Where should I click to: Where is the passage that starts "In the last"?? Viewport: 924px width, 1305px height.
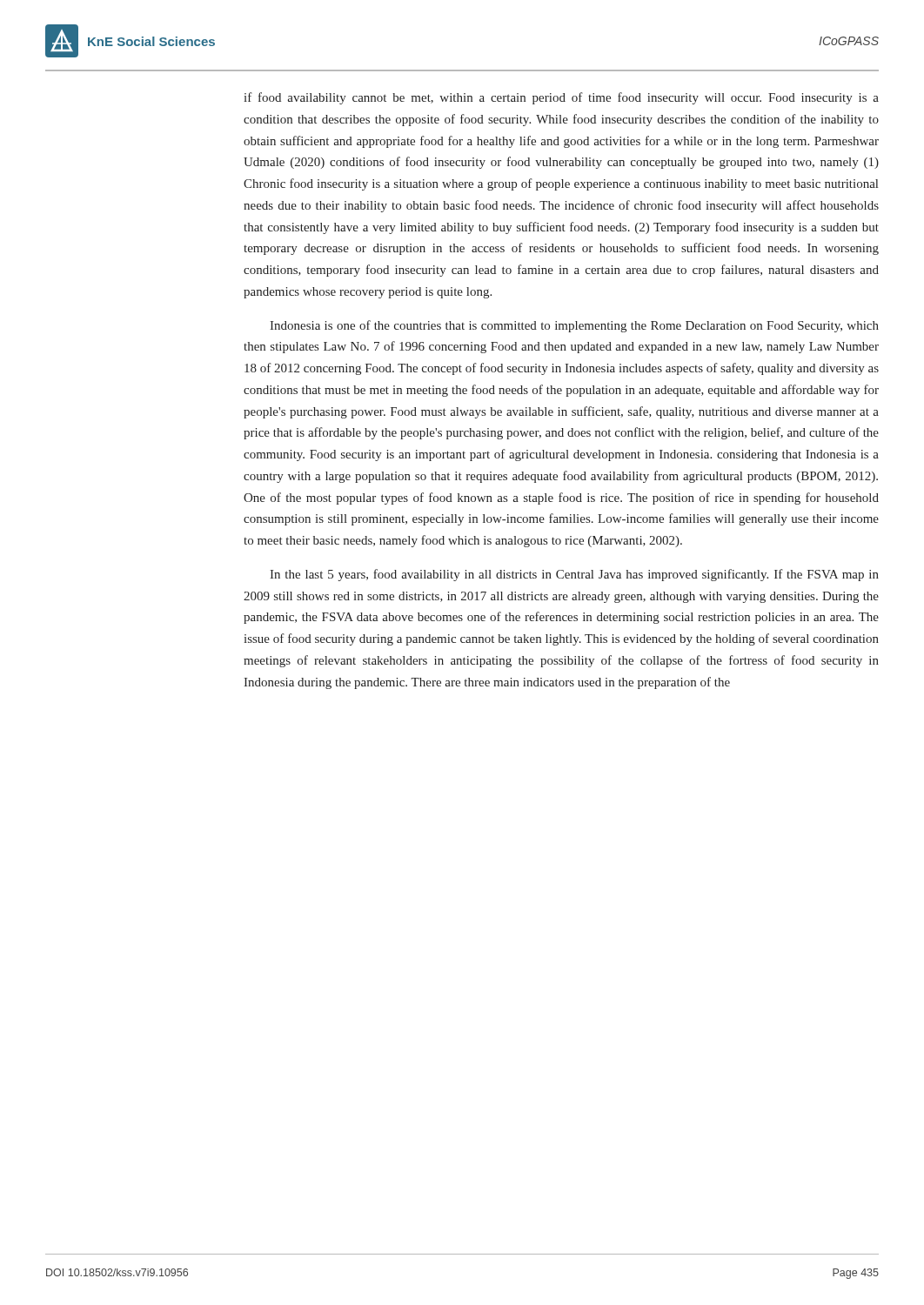tap(561, 628)
